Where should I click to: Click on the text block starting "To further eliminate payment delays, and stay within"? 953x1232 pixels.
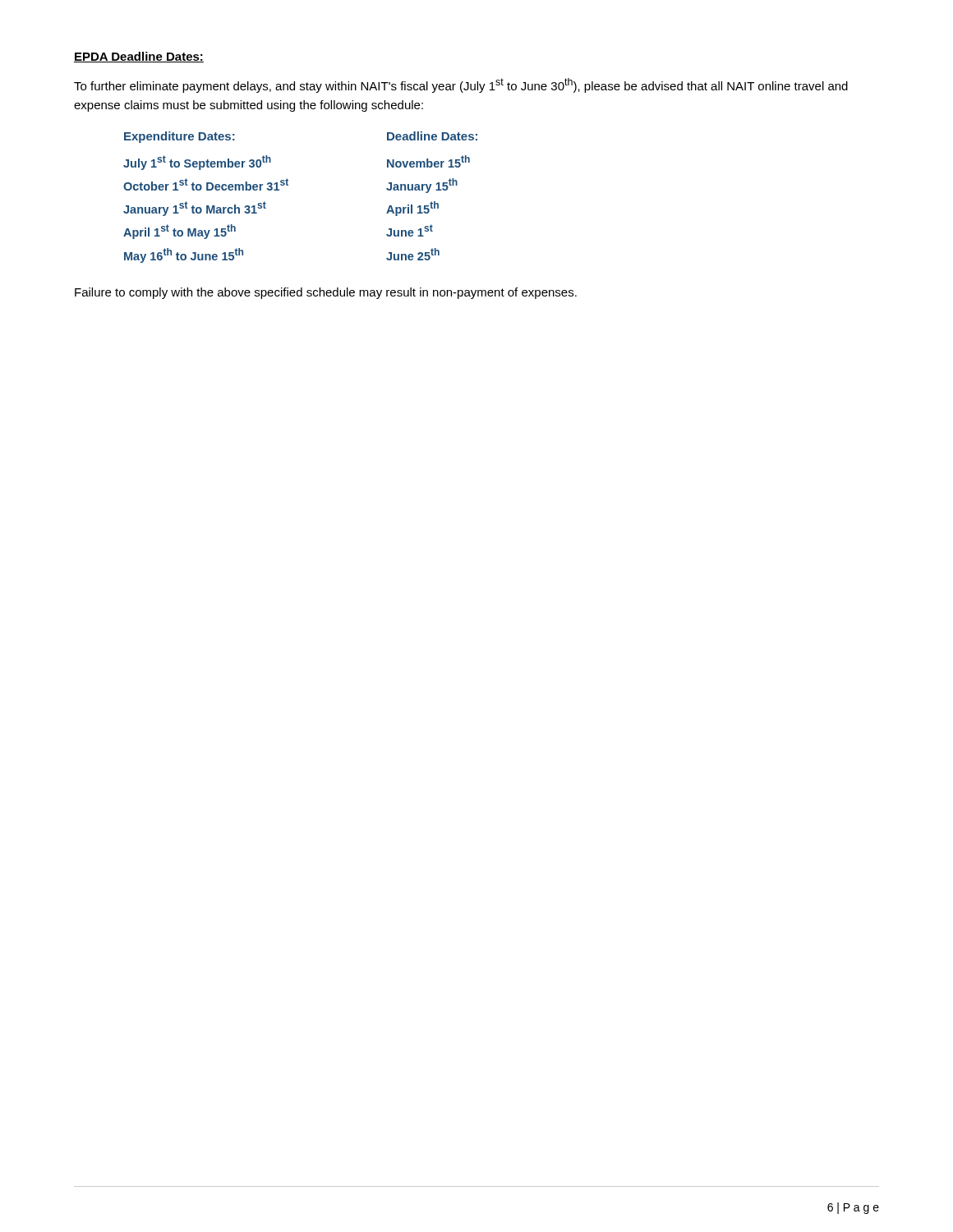[x=461, y=94]
